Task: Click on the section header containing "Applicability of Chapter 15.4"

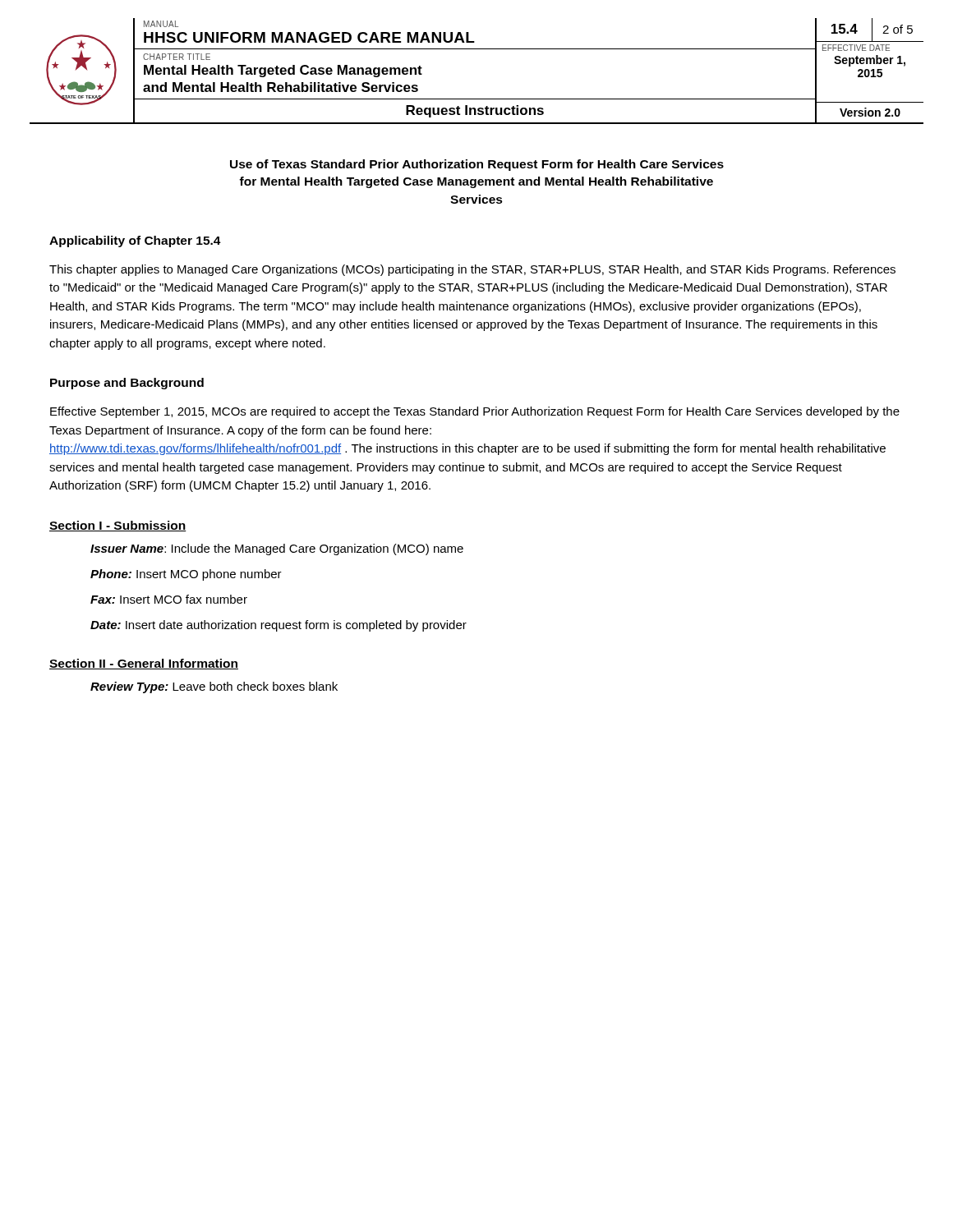Action: click(135, 241)
